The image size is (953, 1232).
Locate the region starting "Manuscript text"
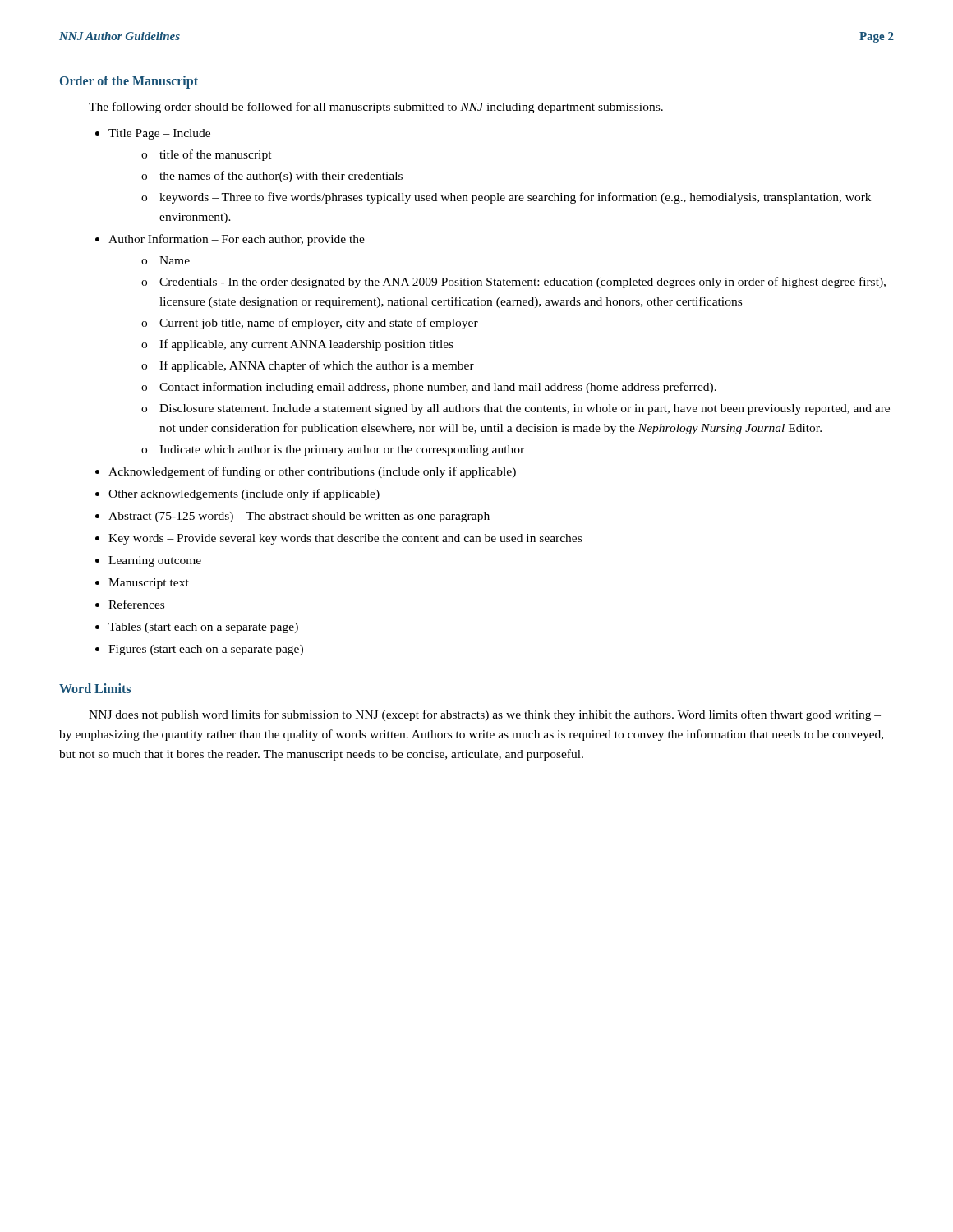[149, 582]
